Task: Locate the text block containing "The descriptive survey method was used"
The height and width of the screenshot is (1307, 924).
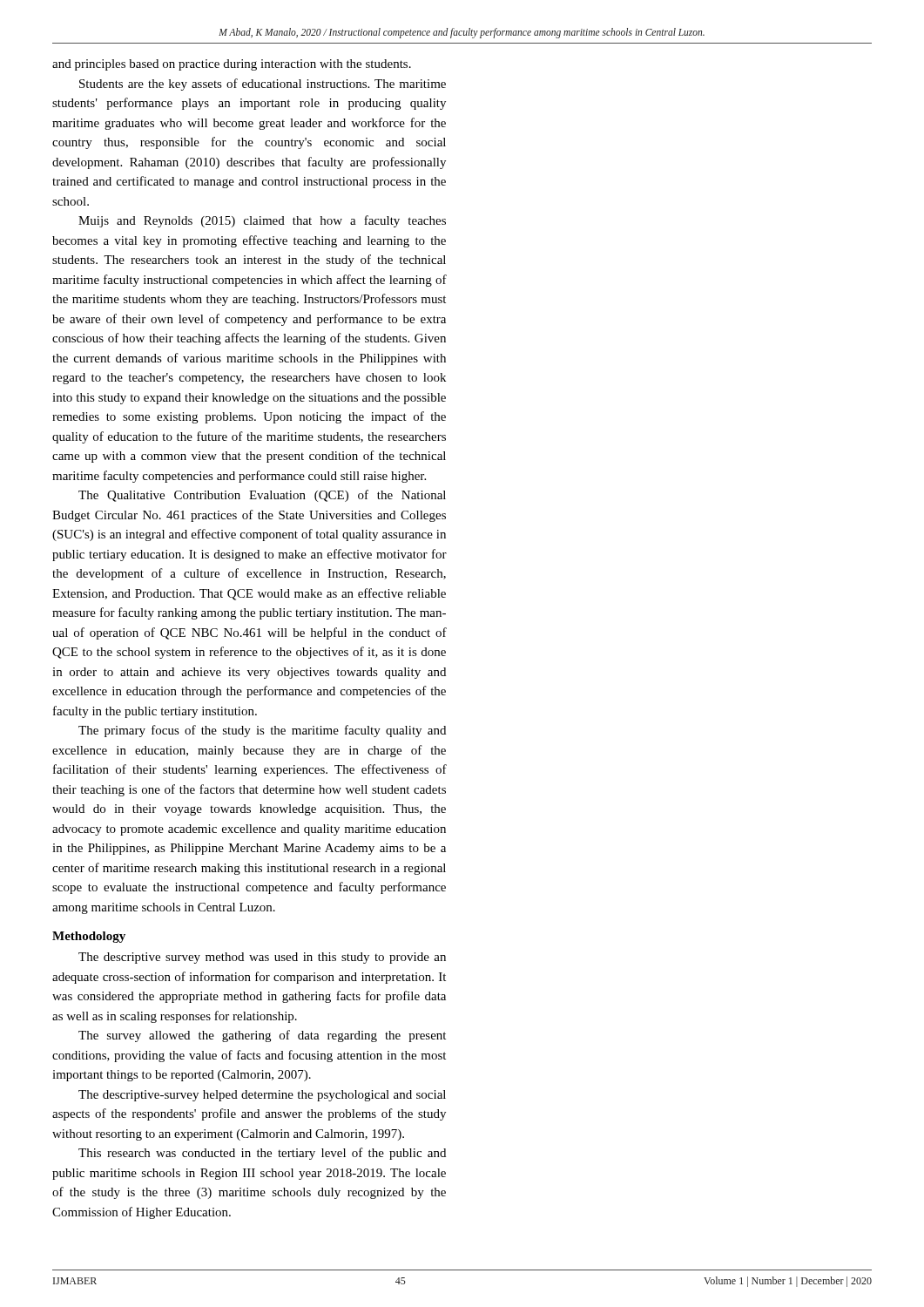Action: pos(249,1084)
